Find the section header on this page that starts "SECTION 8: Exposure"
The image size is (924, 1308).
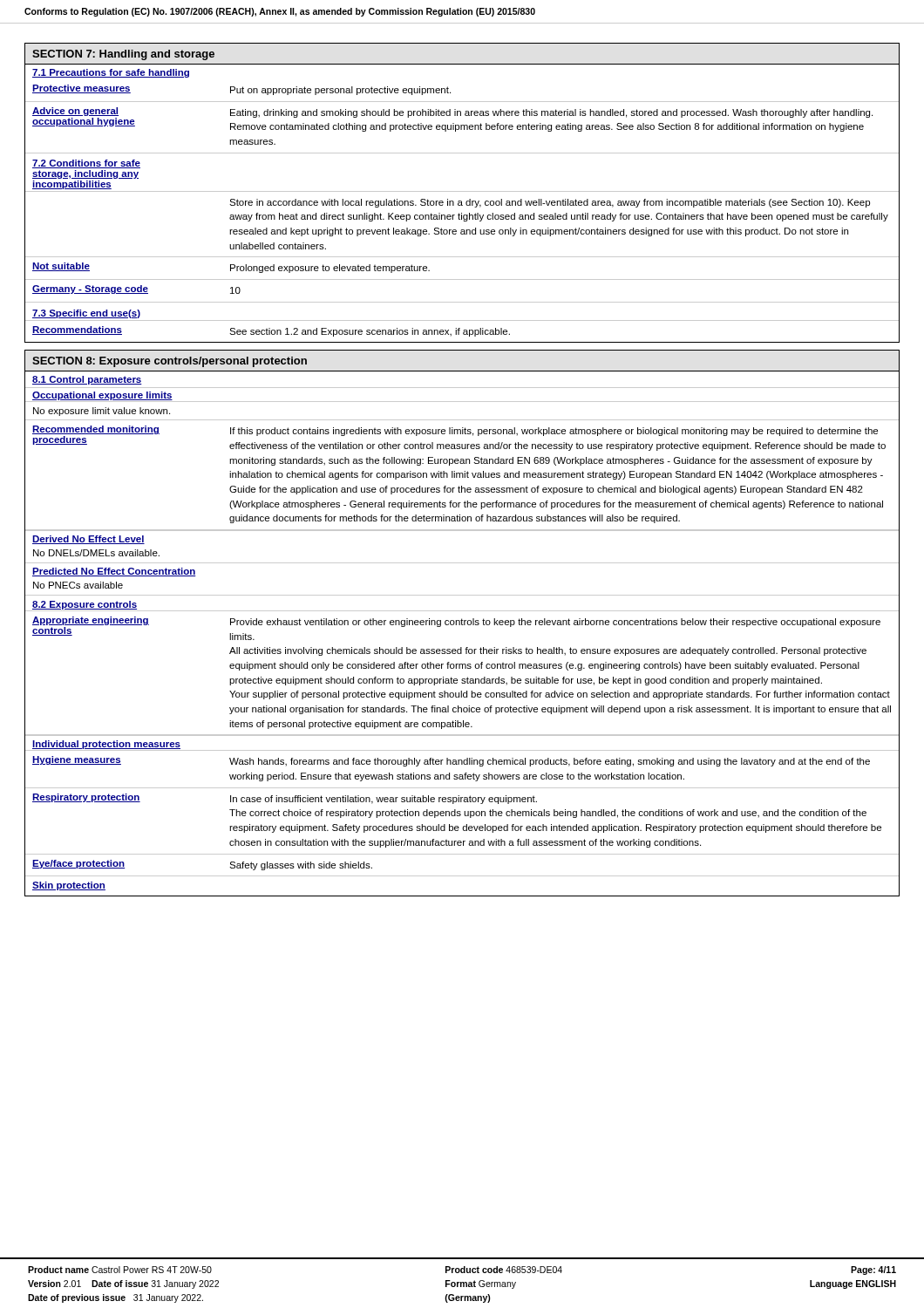point(462,623)
